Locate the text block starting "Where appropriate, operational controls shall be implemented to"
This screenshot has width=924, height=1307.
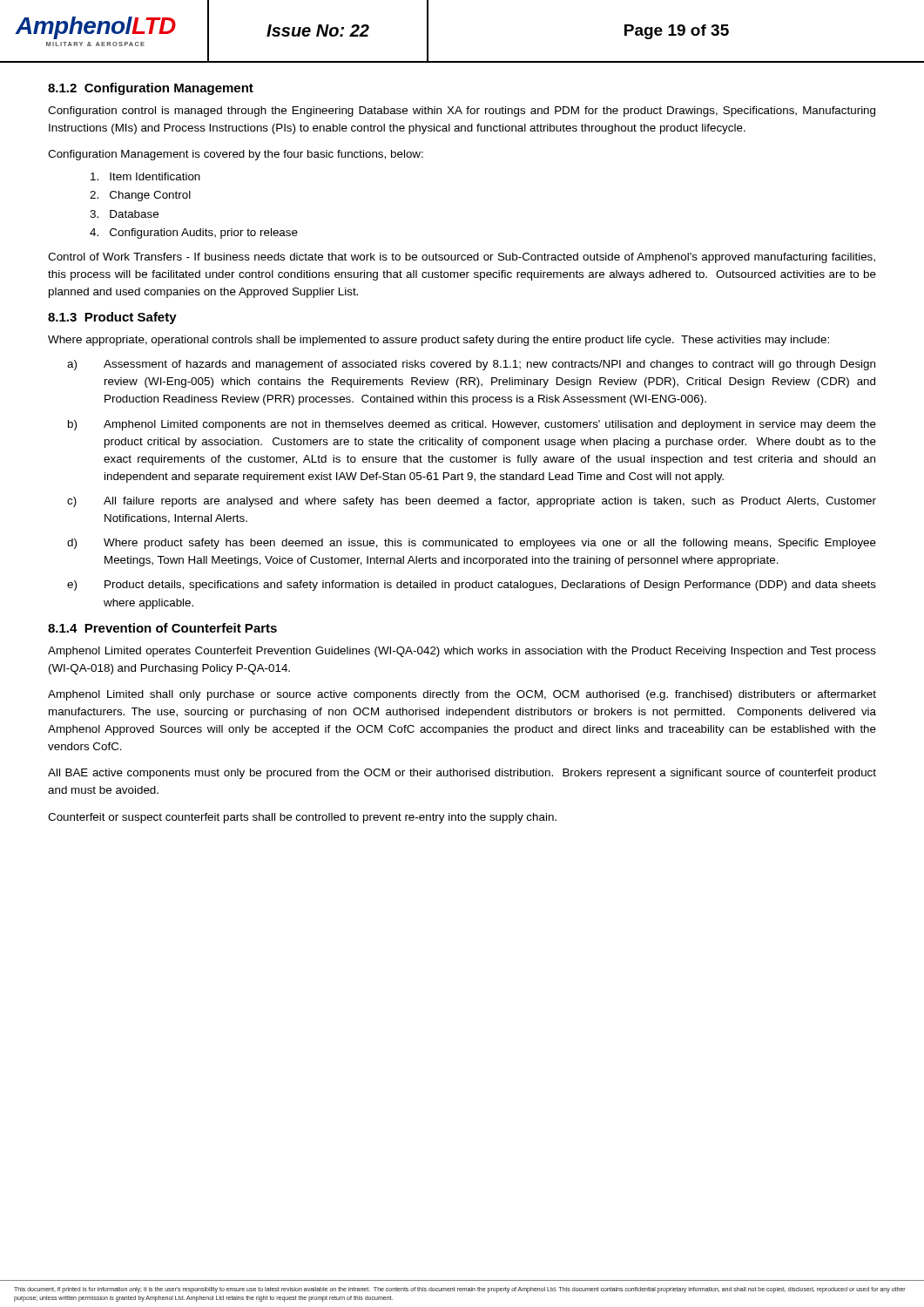tap(439, 339)
